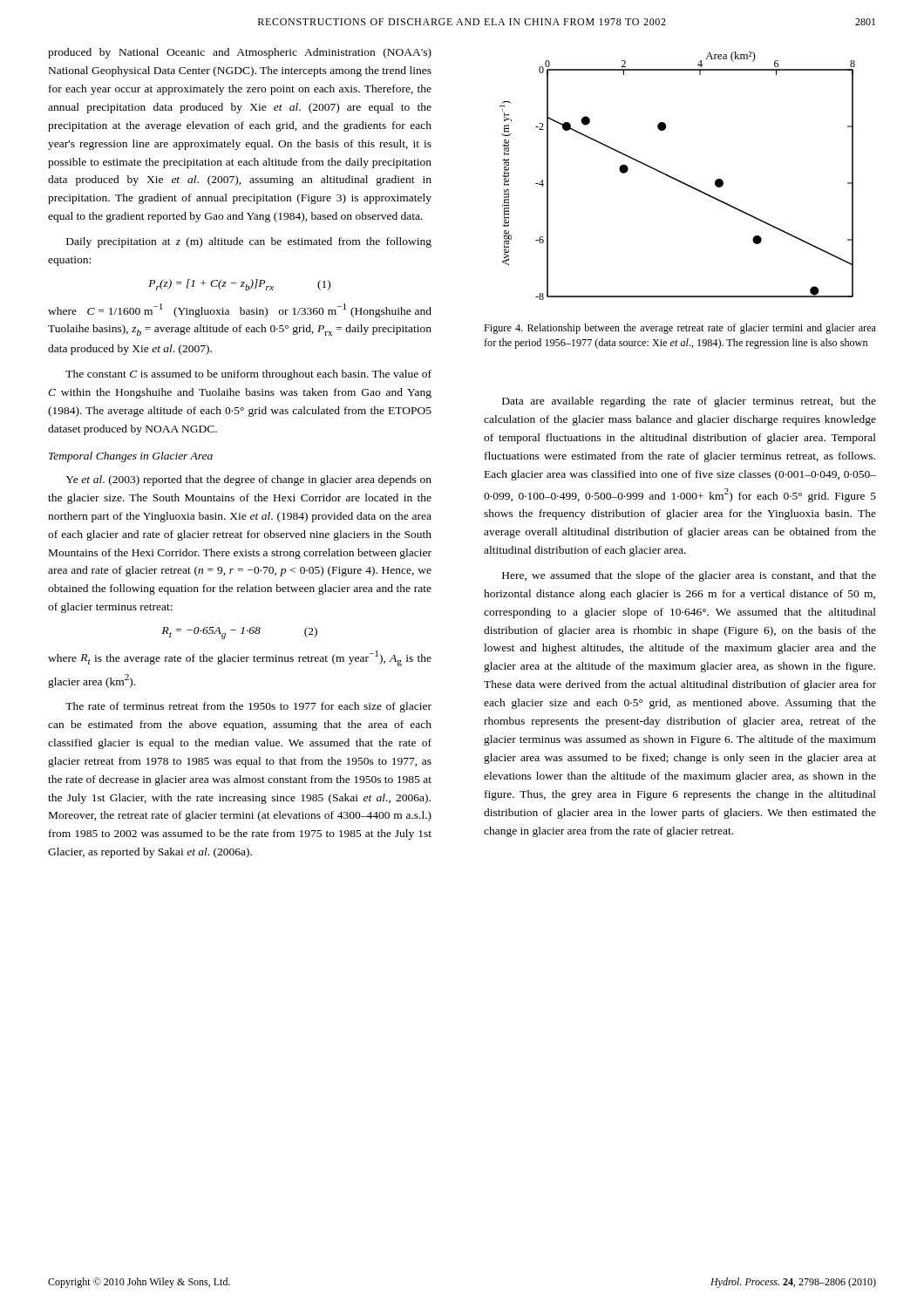Navigate to the element starting "The rate of terminus retreat from the 1950s"
Image resolution: width=924 pixels, height=1308 pixels.
pyautogui.click(x=240, y=780)
